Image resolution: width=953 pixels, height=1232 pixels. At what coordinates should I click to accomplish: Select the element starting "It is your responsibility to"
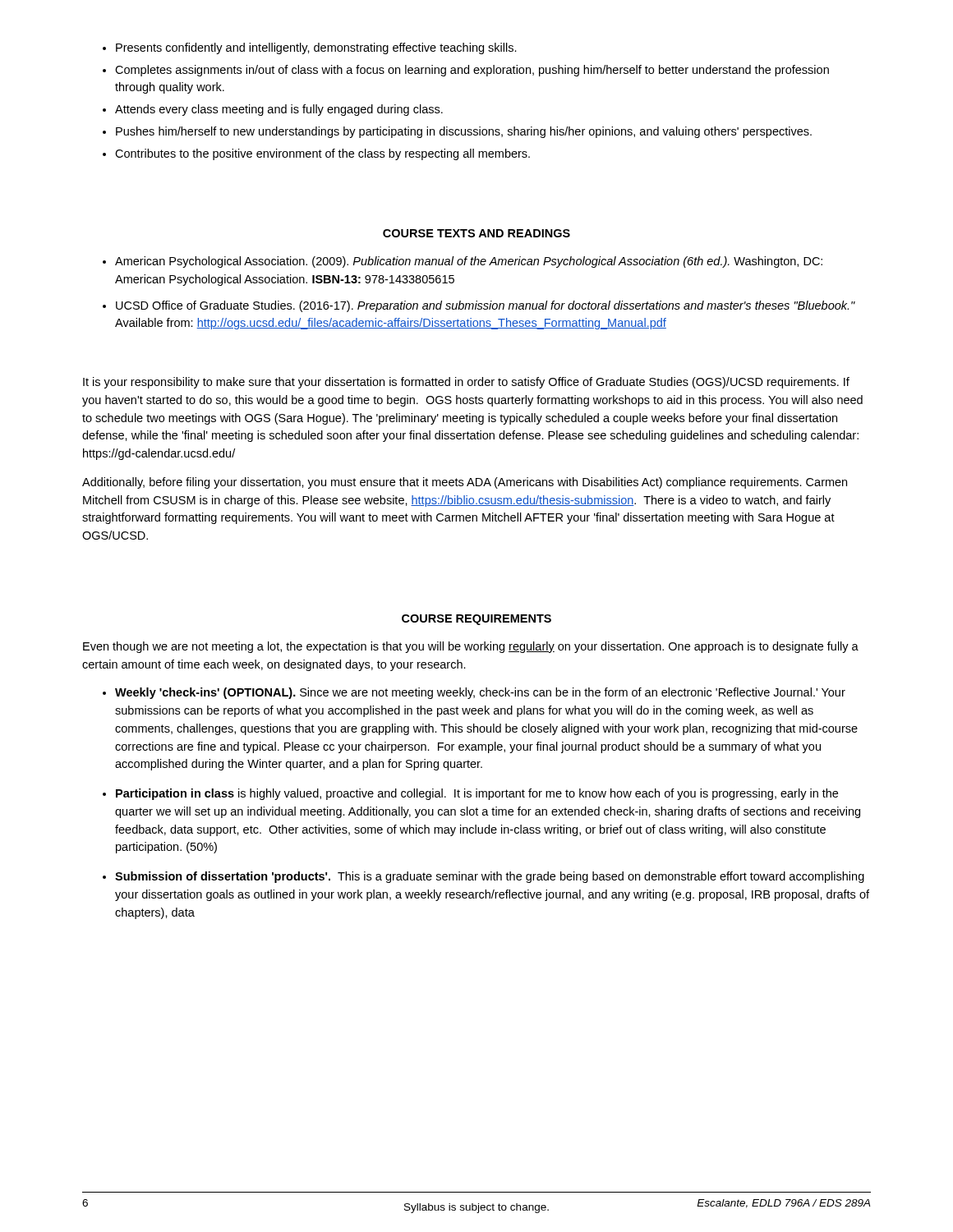click(x=473, y=418)
